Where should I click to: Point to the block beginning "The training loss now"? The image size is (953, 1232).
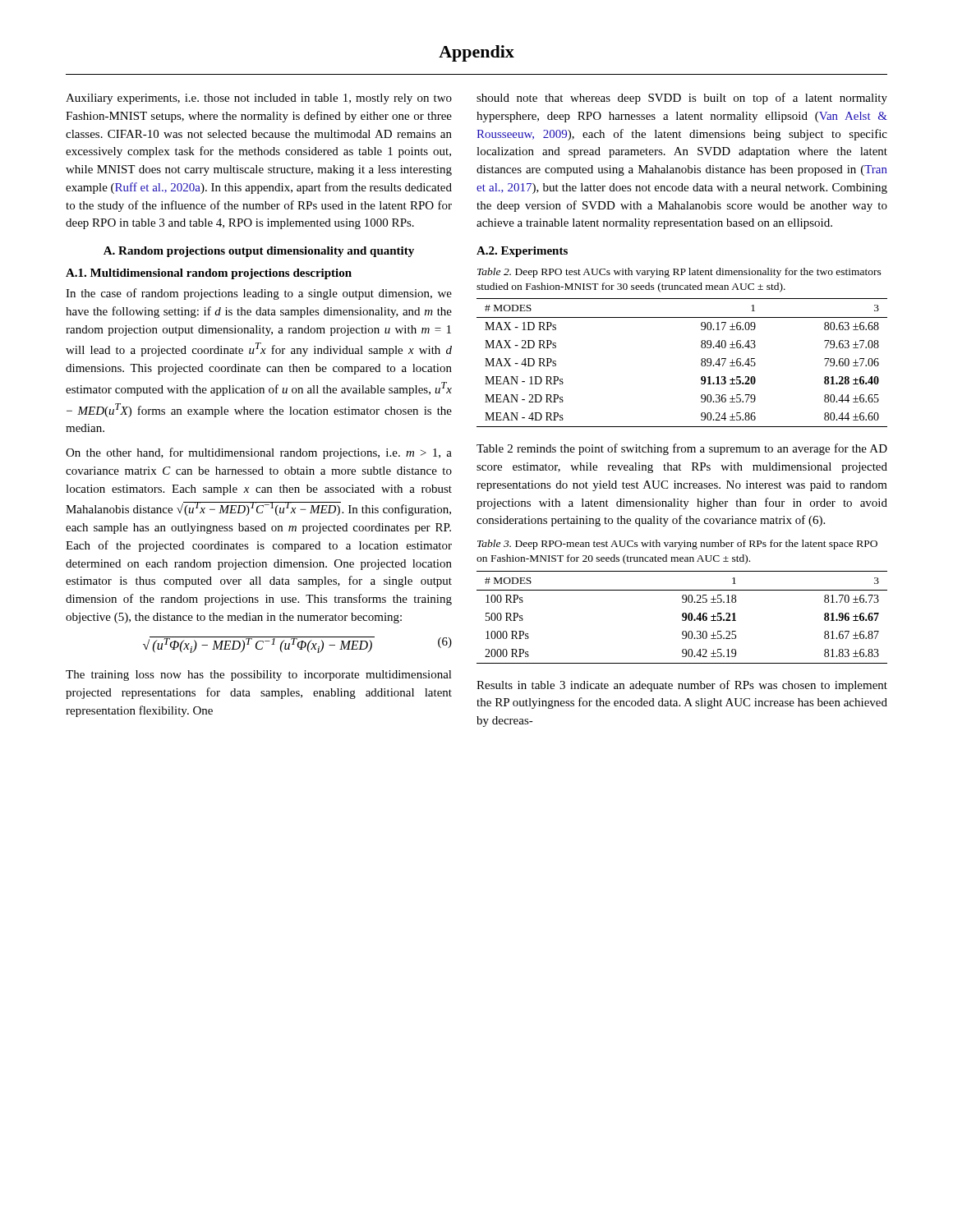[259, 693]
